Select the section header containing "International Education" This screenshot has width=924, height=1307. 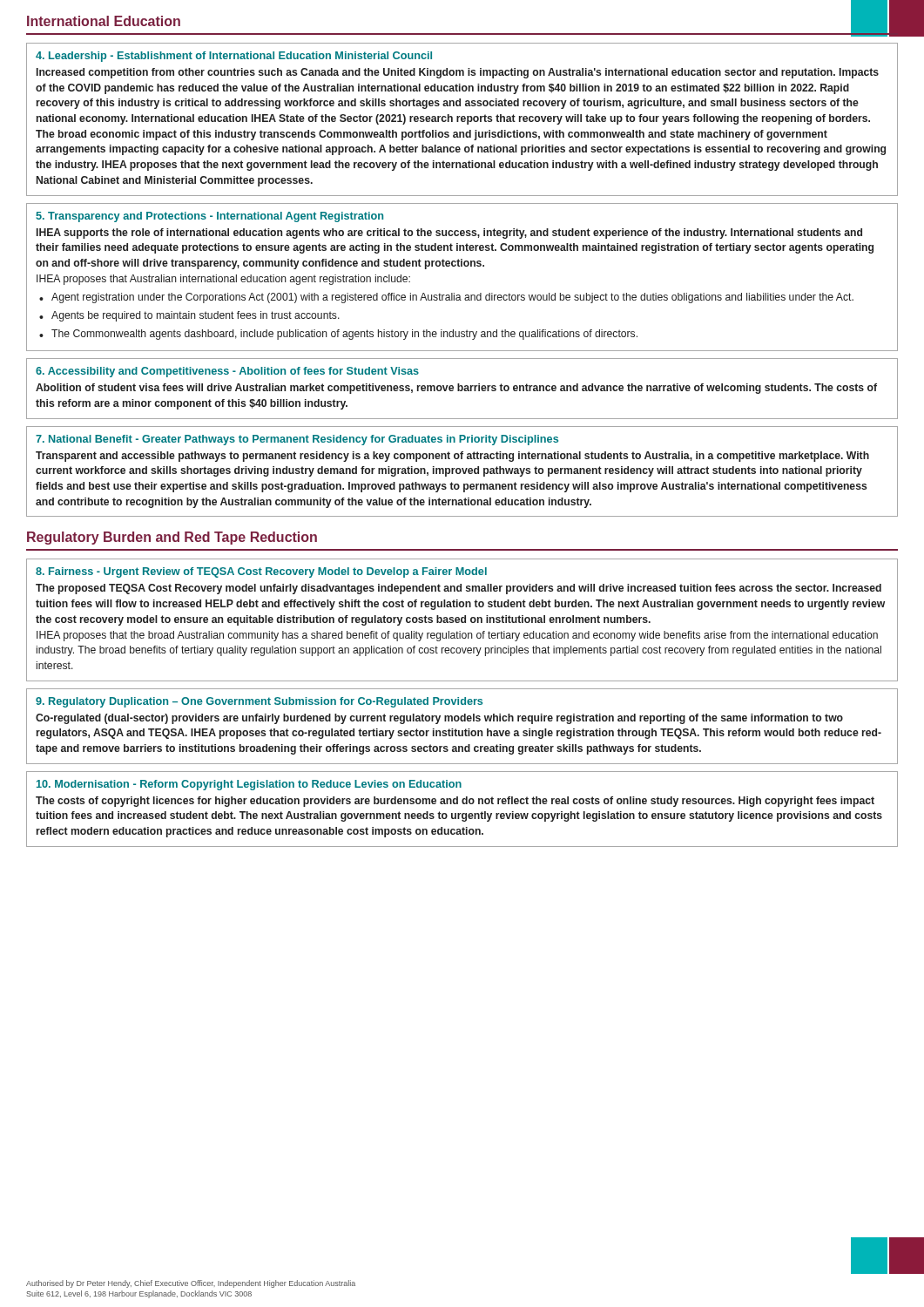[104, 21]
